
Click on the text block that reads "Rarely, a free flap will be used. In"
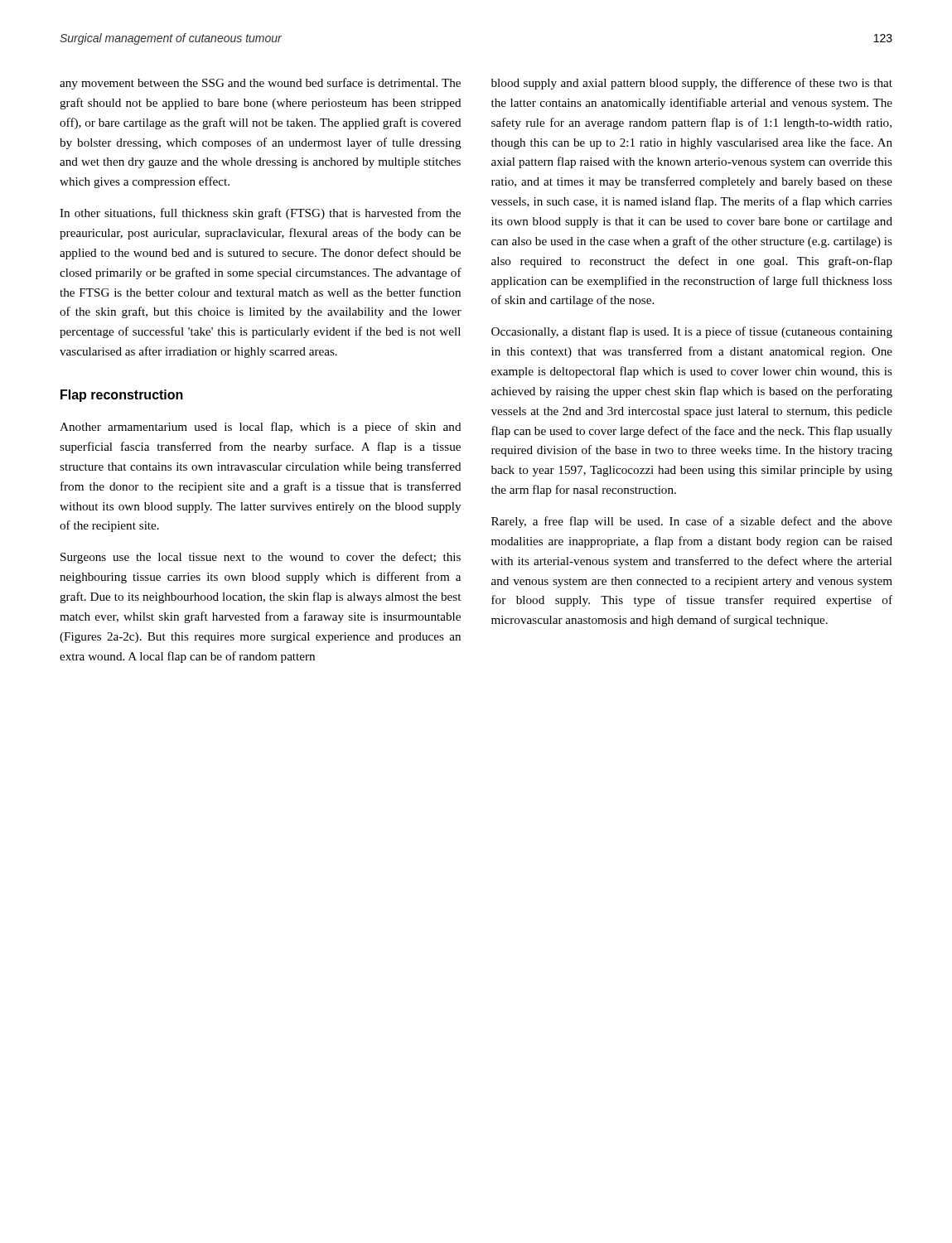692,571
